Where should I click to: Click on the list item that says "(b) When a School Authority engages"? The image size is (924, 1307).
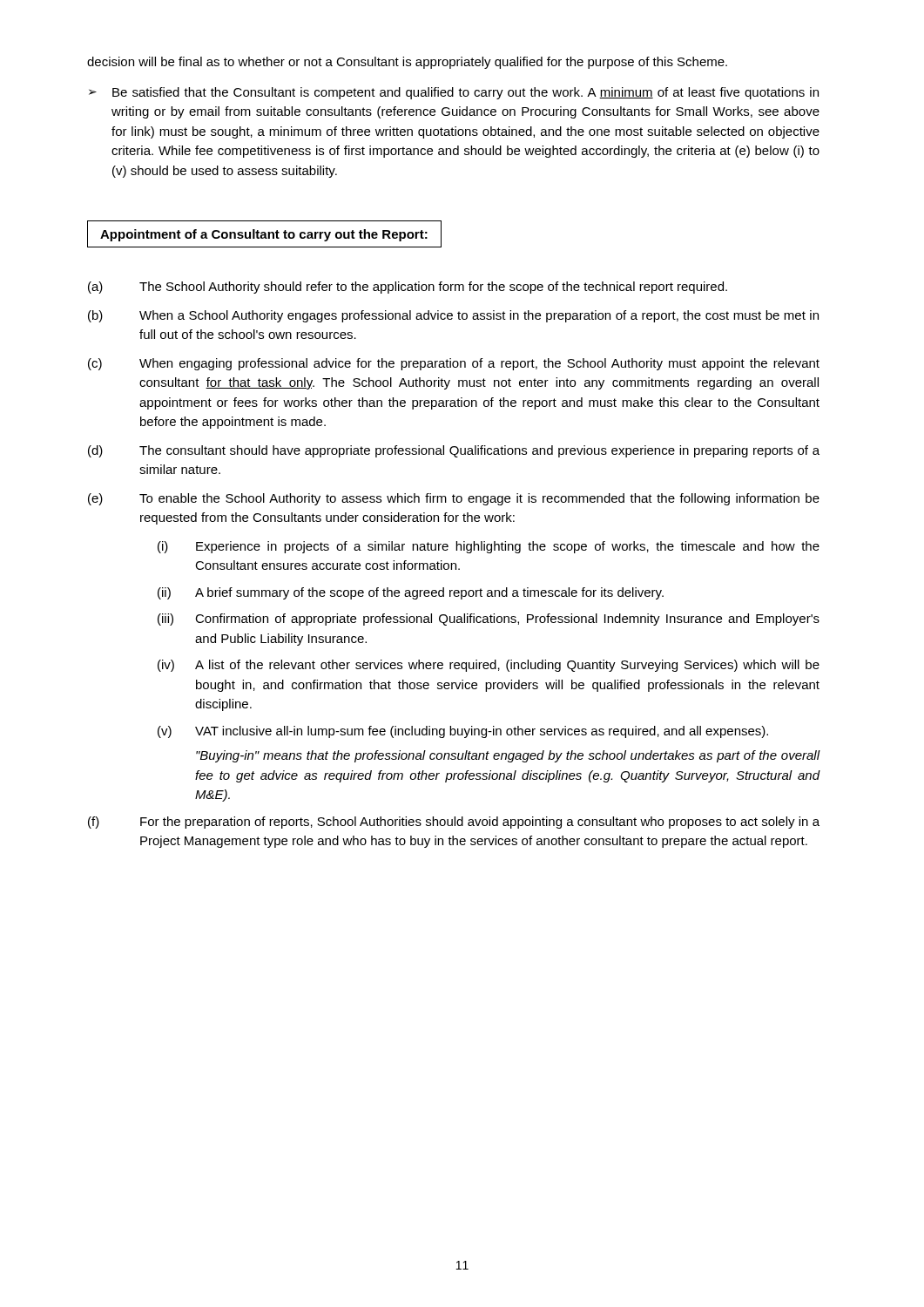point(453,325)
